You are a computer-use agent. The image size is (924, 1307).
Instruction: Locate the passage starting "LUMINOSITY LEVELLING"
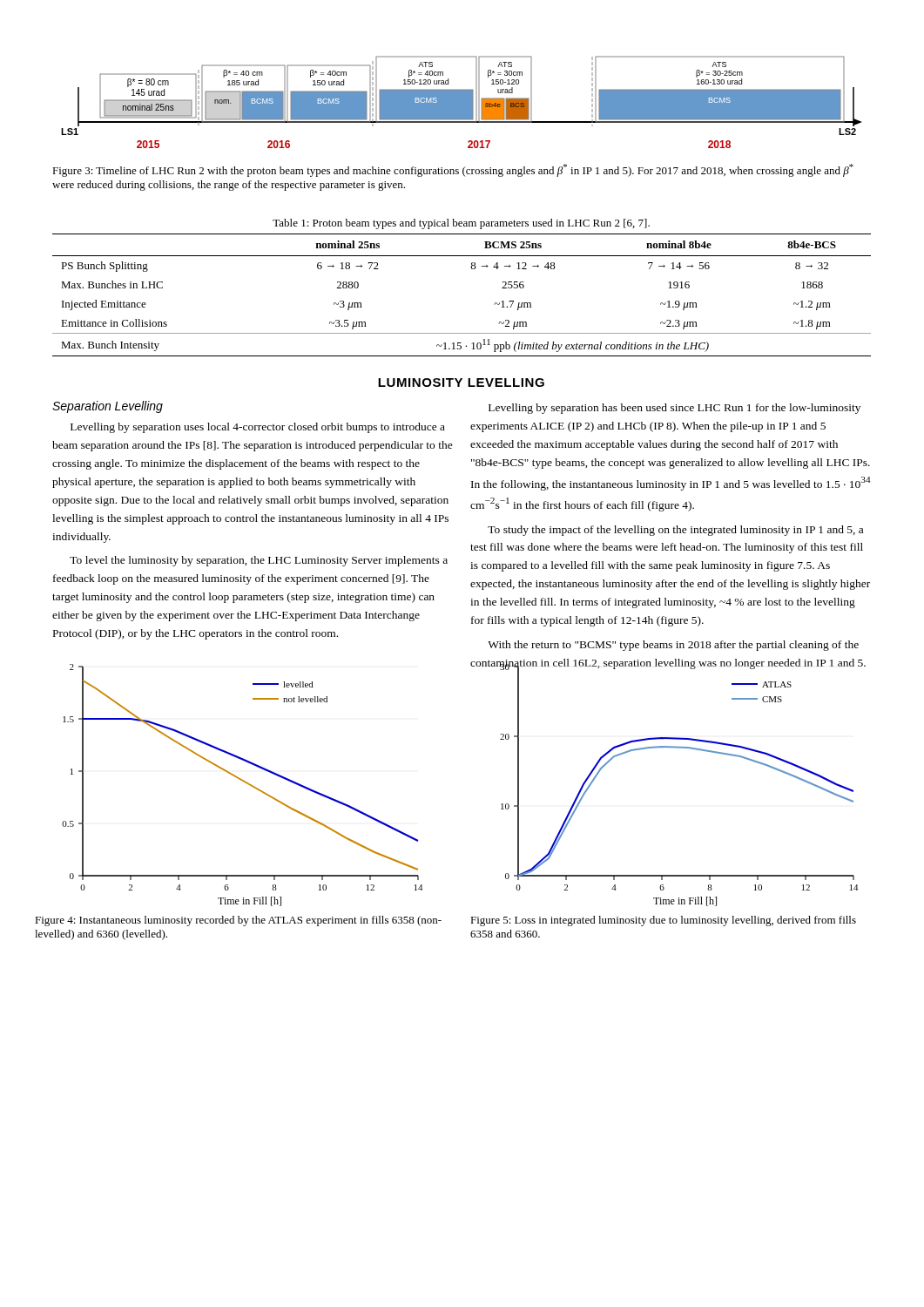click(x=462, y=382)
